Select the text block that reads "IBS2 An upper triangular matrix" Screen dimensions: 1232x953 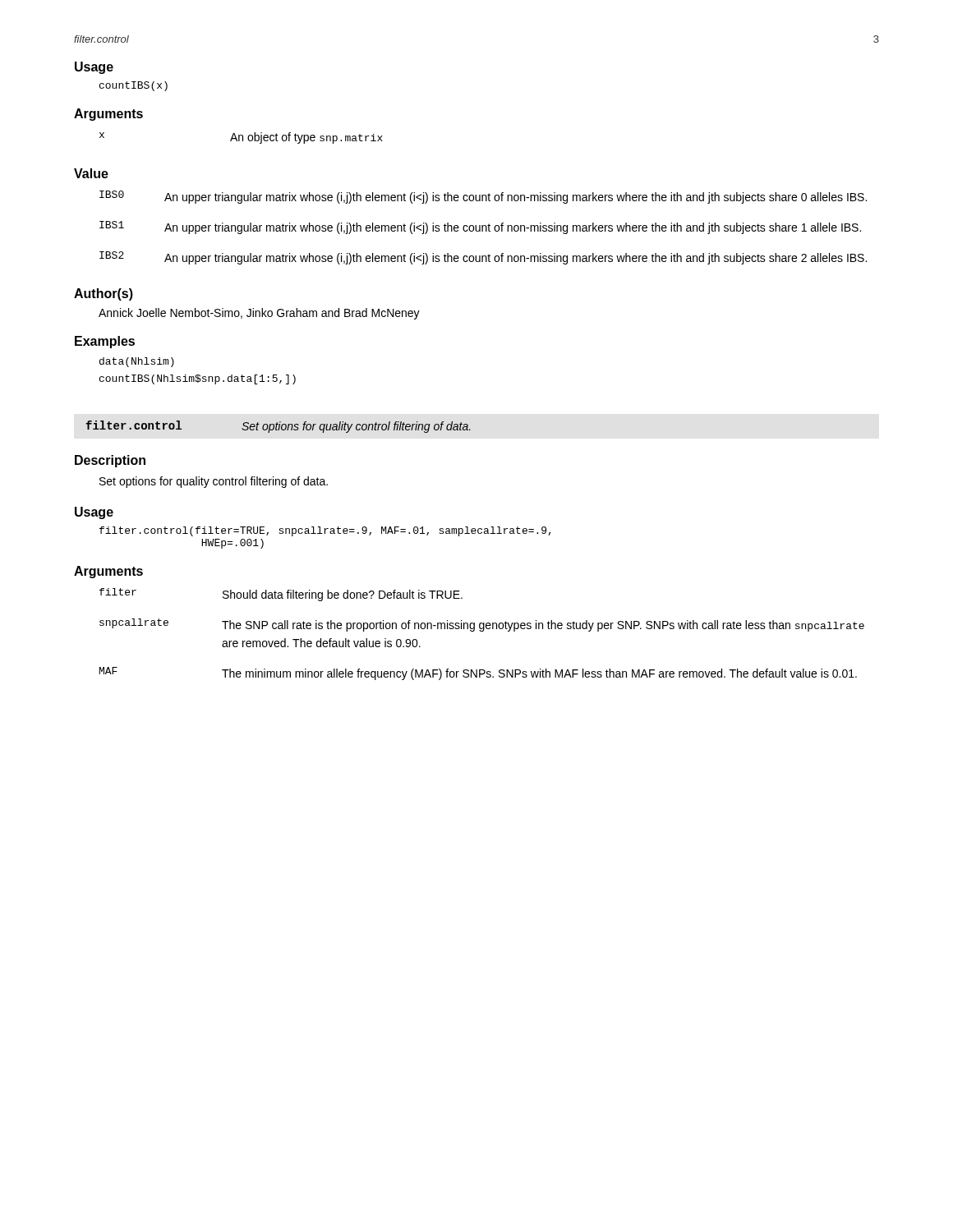point(489,260)
